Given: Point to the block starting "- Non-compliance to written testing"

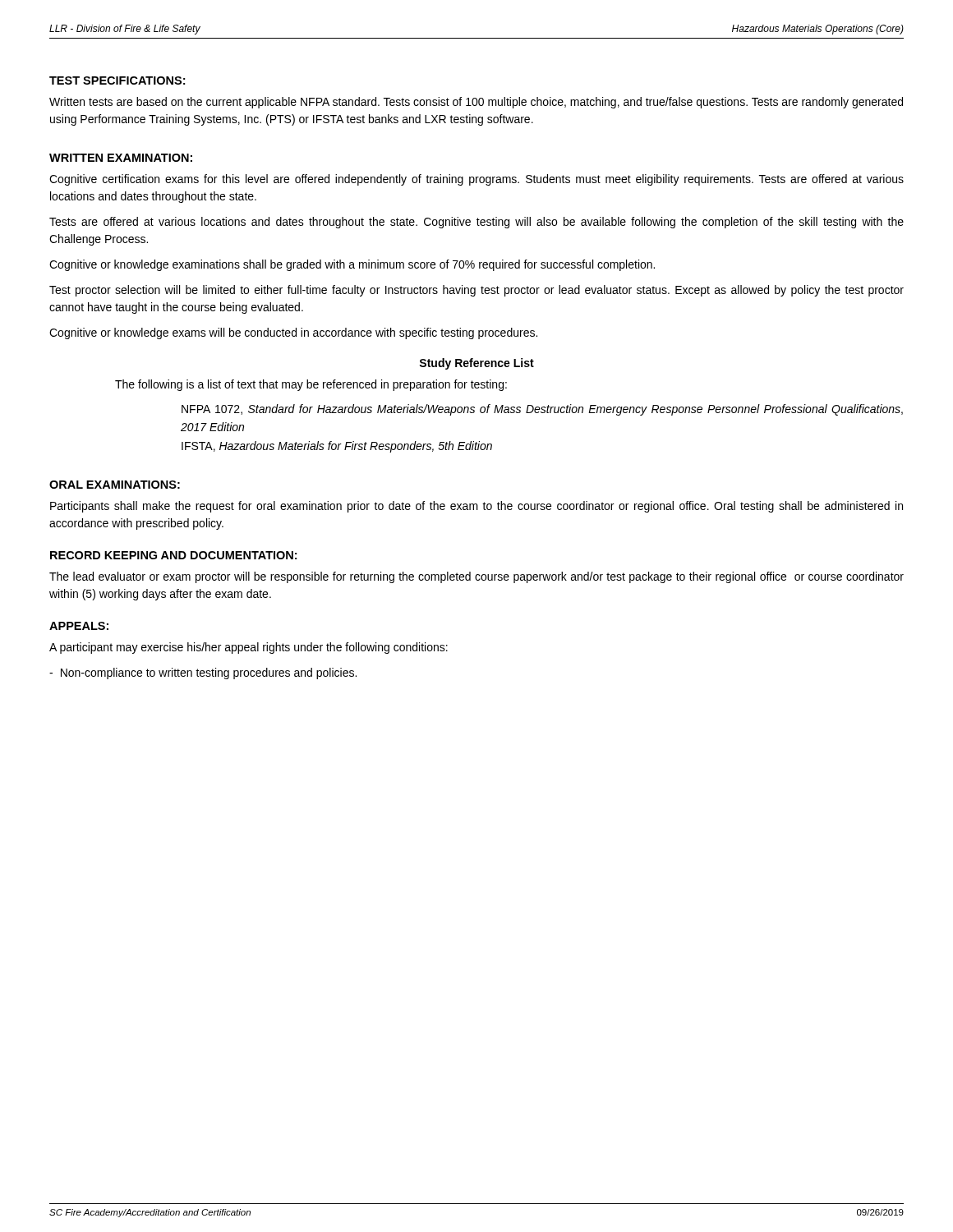Looking at the screenshot, I should (203, 673).
